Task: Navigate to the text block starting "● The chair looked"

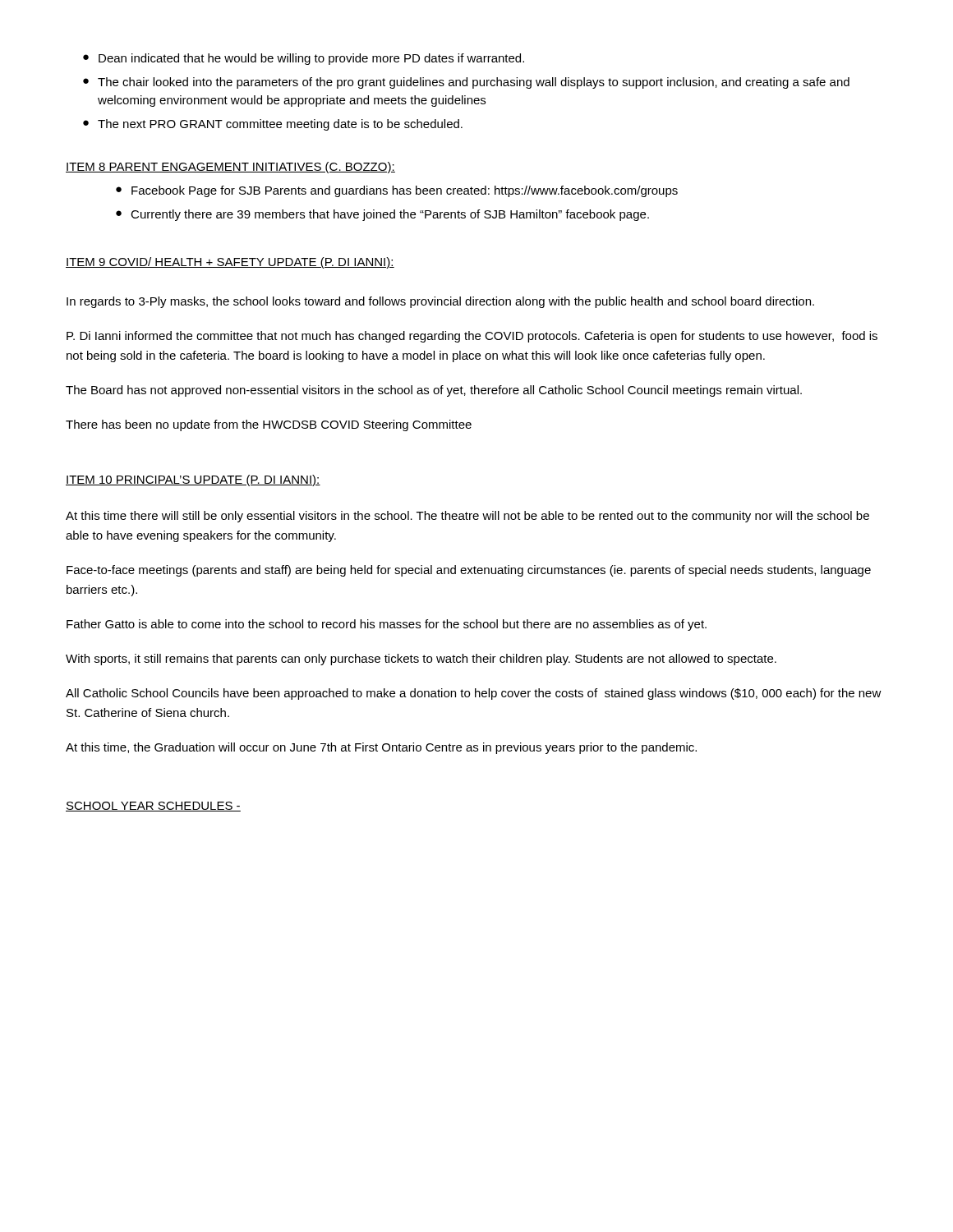Action: coord(485,91)
